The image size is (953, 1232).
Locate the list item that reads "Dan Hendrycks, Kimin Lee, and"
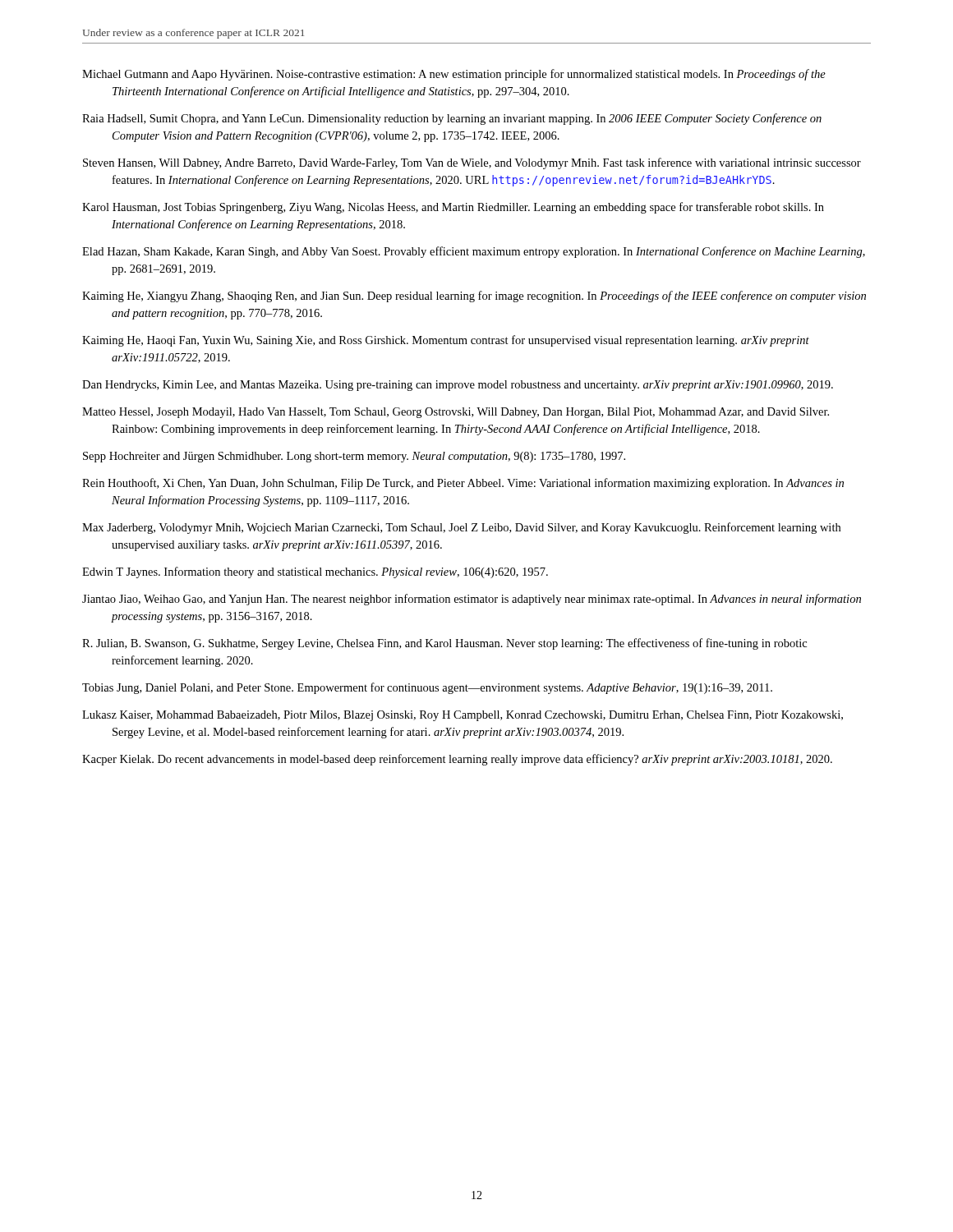tap(458, 385)
